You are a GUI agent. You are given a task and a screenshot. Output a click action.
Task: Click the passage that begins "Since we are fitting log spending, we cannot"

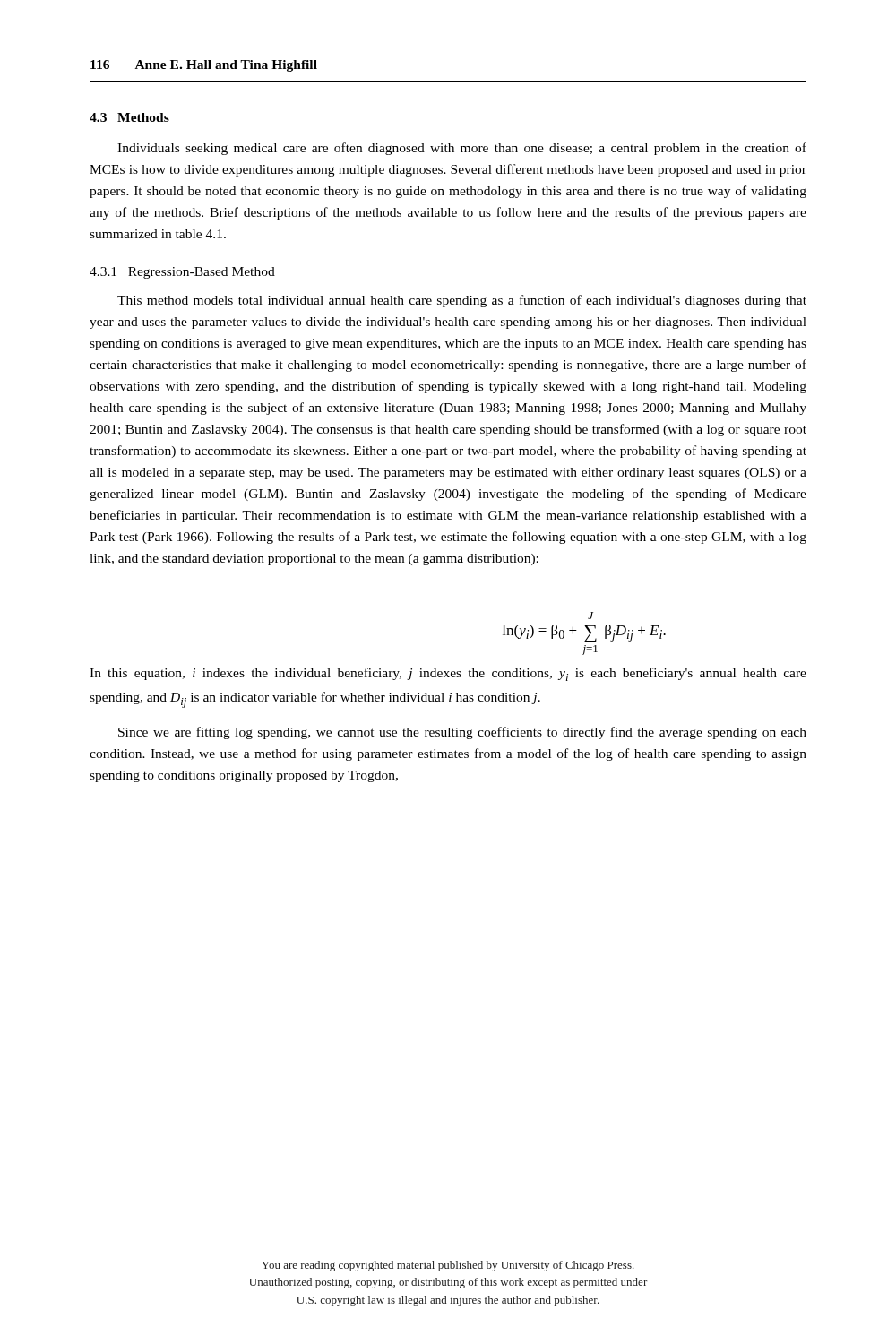click(x=448, y=753)
